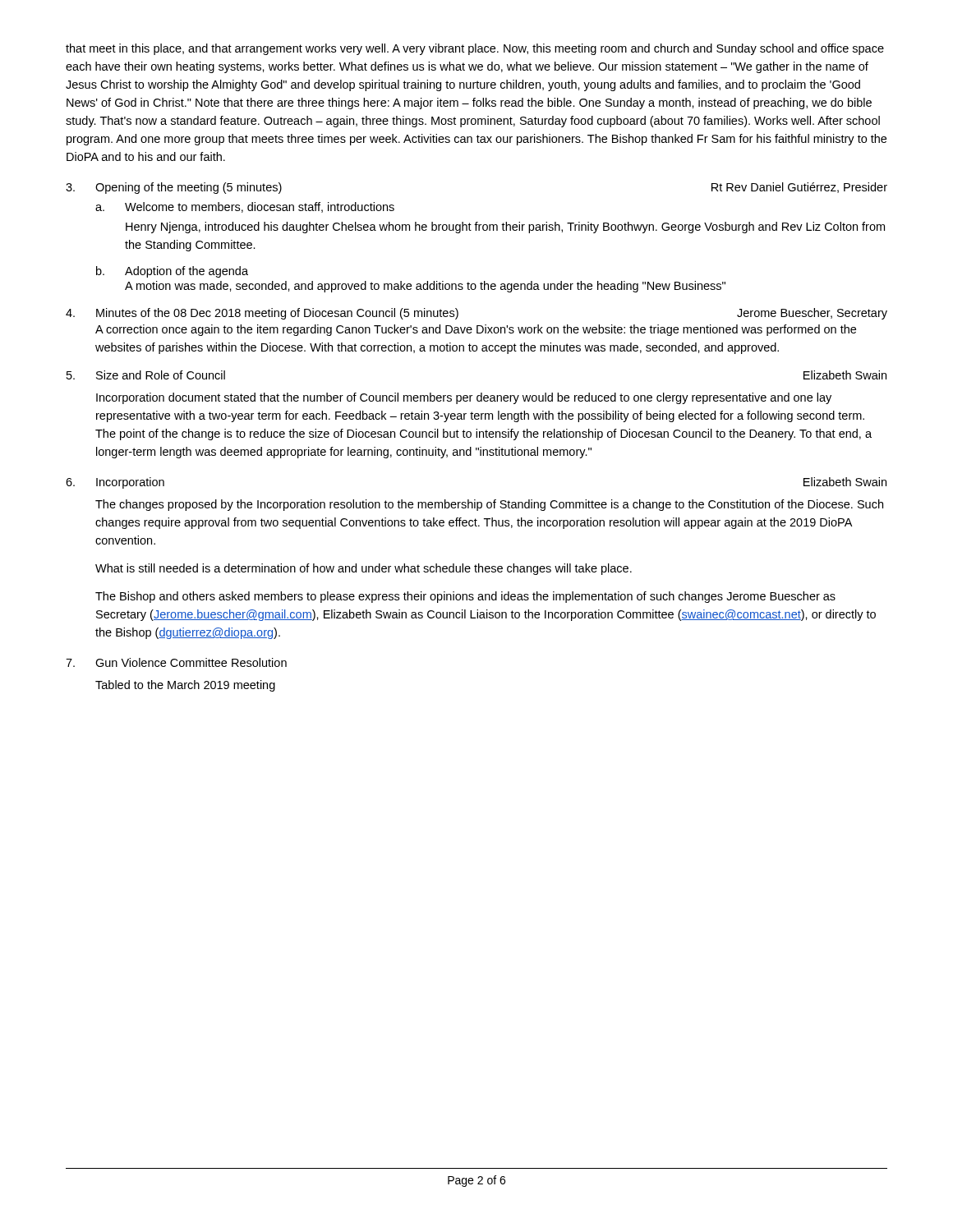Find the list item containing "6. Incorporation Elizabeth"
The width and height of the screenshot is (953, 1232).
tap(130, 483)
